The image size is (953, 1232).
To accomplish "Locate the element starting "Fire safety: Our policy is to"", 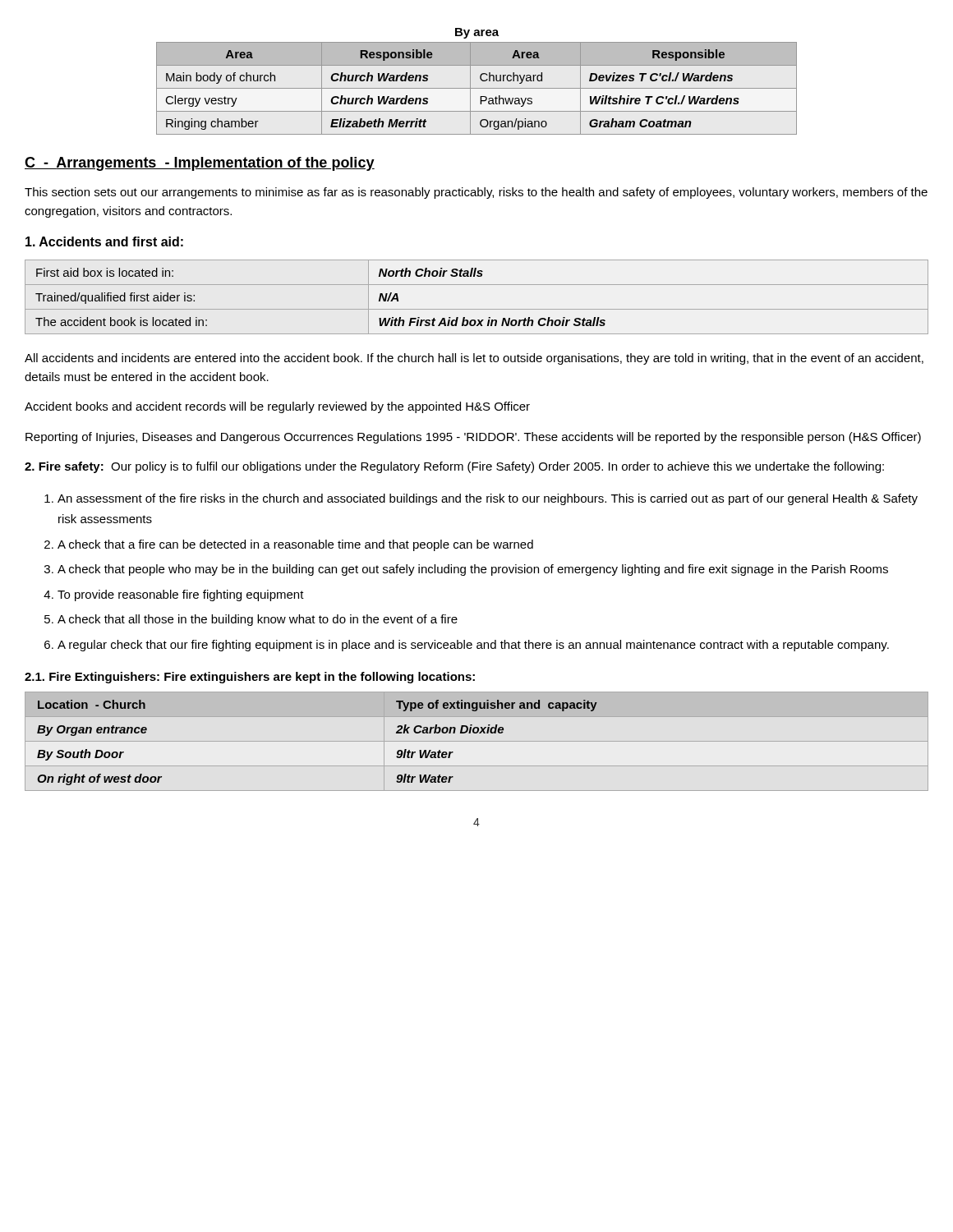I will 455,466.
